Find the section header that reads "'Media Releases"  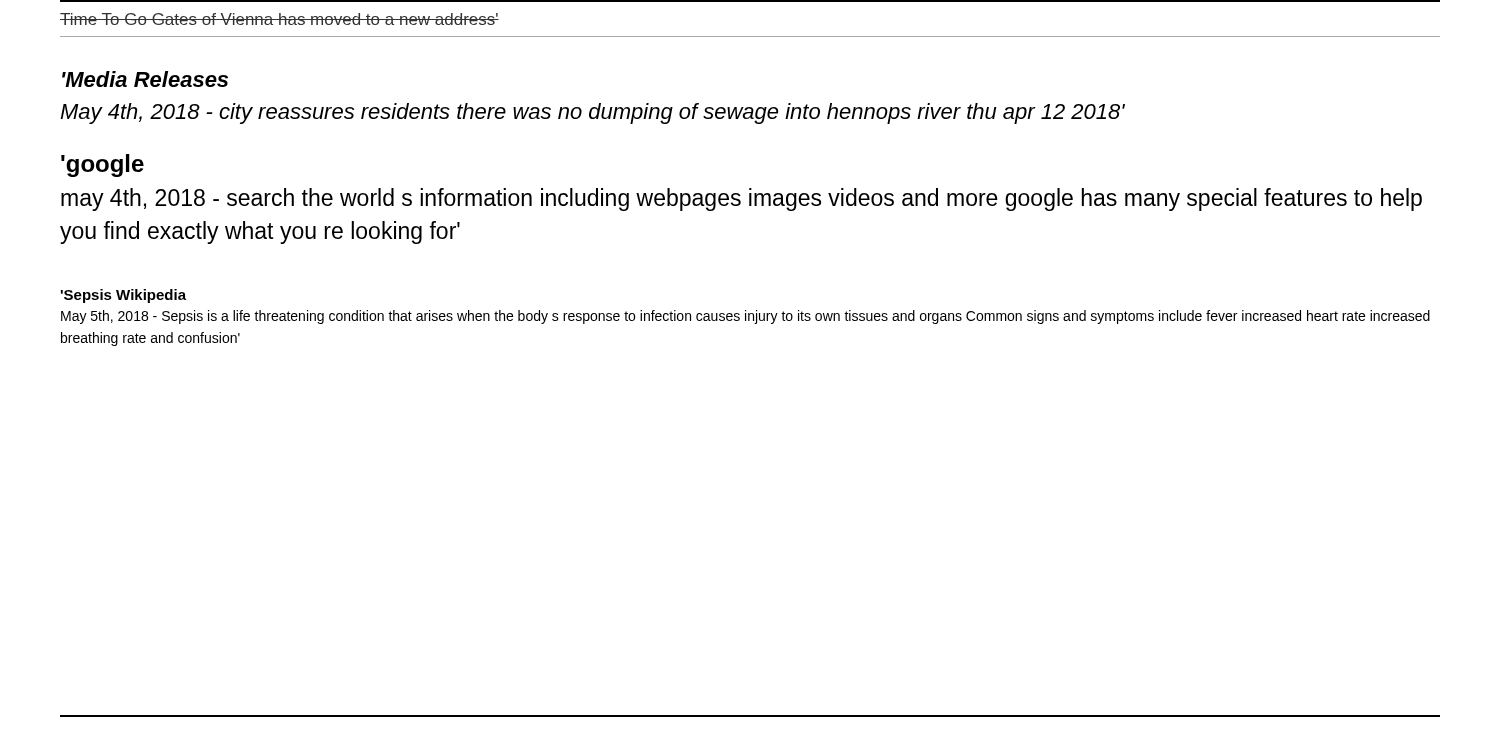(x=145, y=80)
